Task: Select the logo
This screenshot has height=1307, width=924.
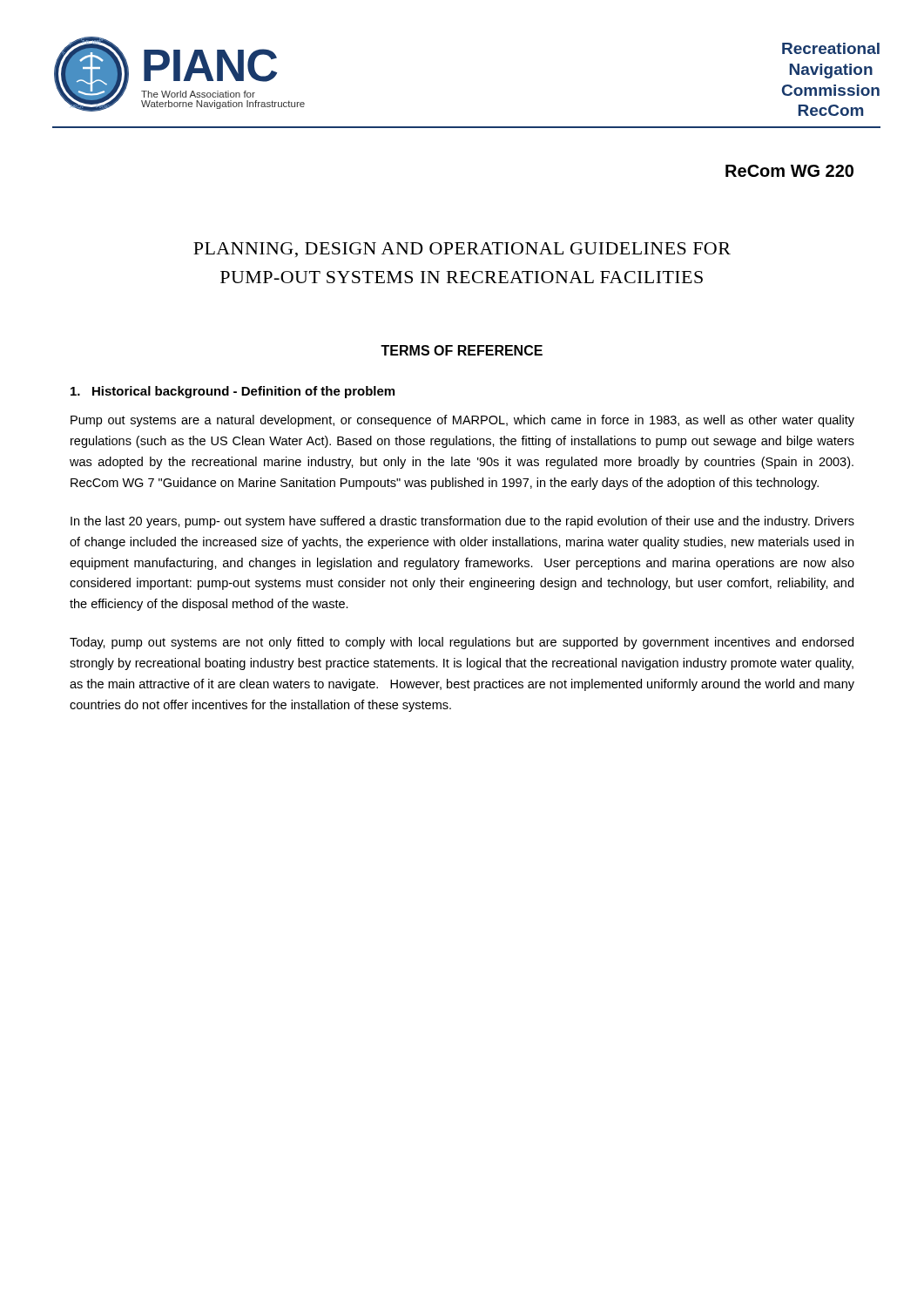Action: point(179,76)
